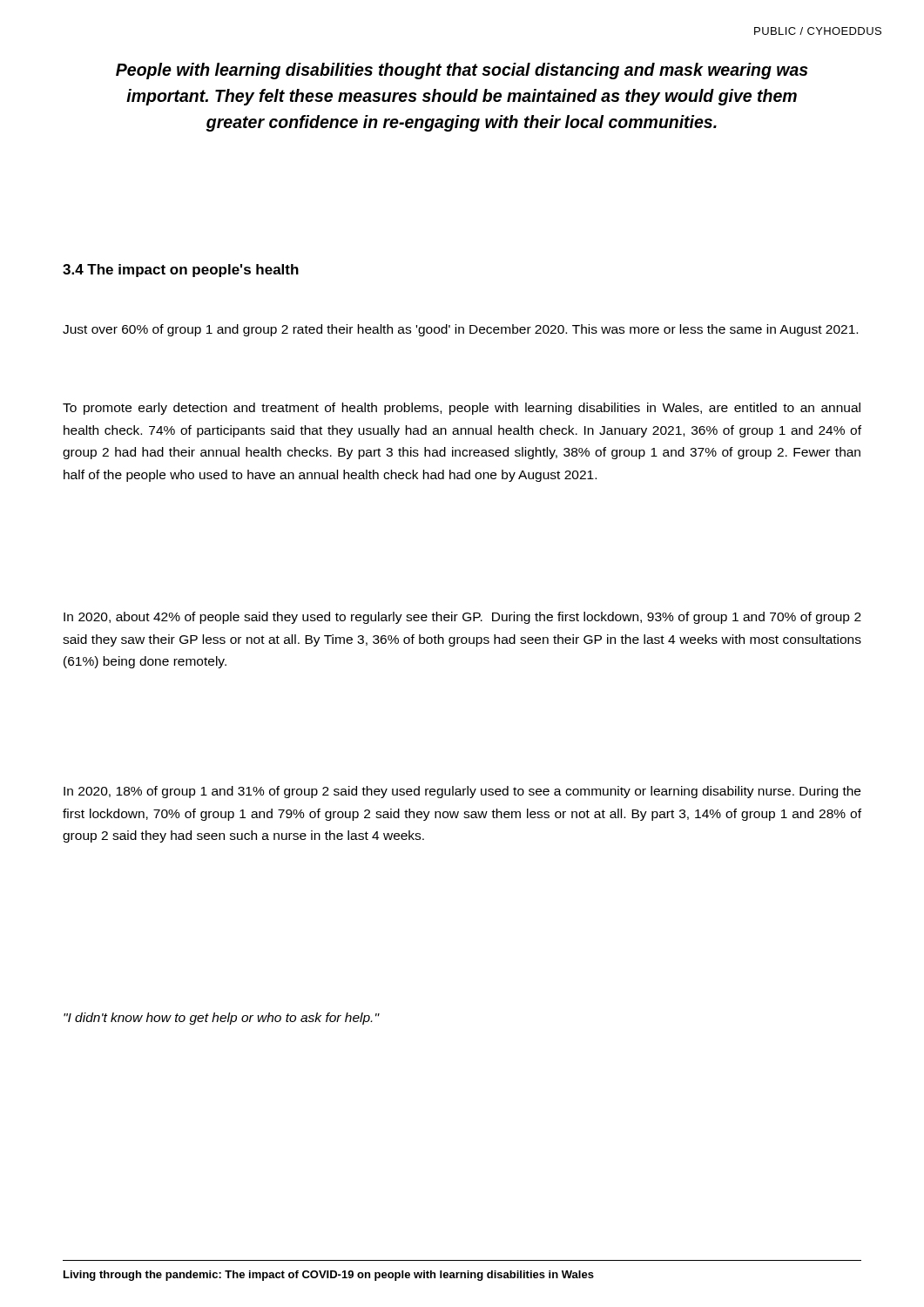Click on the section header with the text "3.4 The impact on people's health"
This screenshot has width=924, height=1307.
point(181,270)
